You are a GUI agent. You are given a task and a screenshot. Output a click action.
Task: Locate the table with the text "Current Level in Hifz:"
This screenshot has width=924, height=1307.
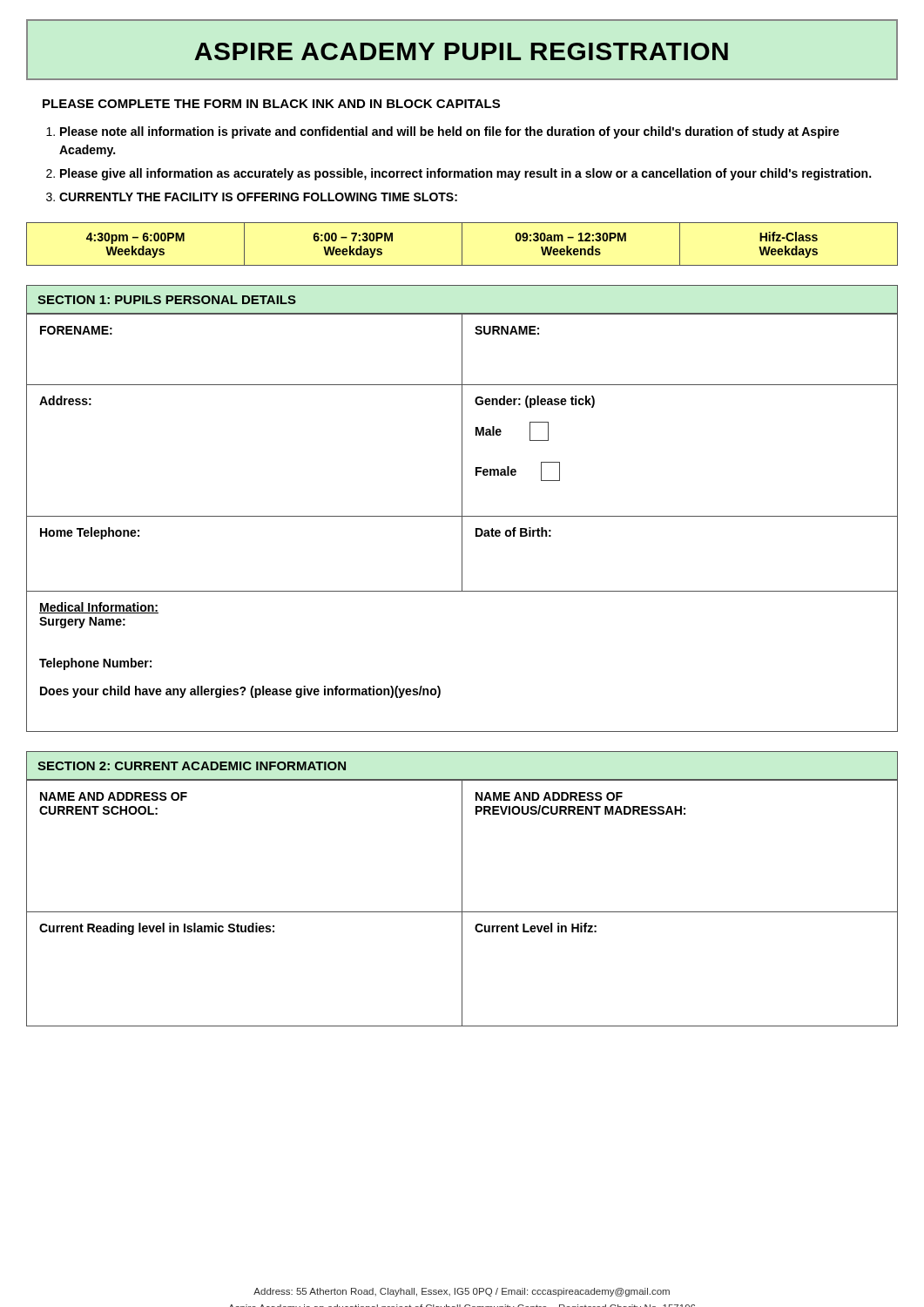[x=462, y=903]
